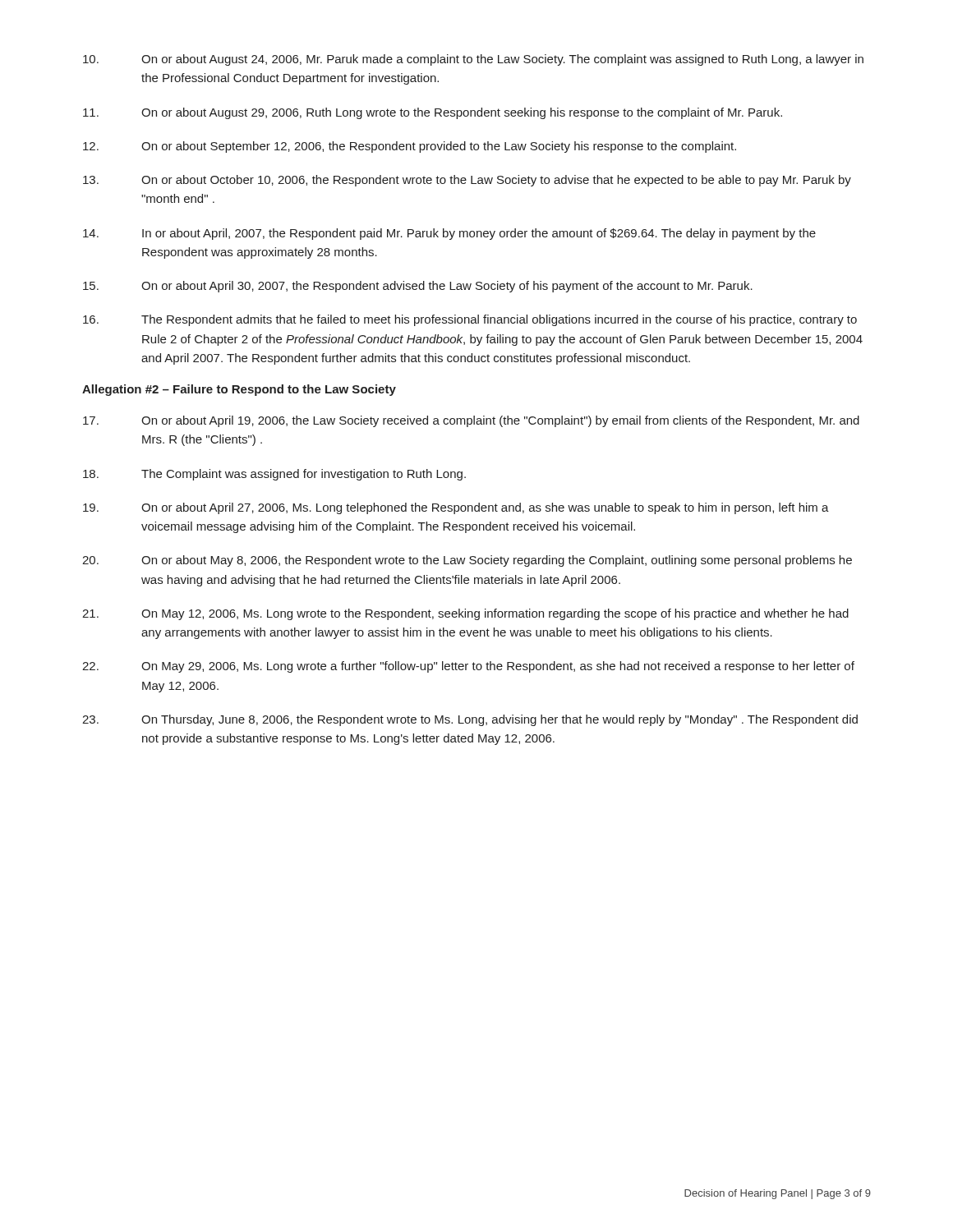Click the passage that begins "23. On Thursday,"
The image size is (953, 1232).
[476, 728]
